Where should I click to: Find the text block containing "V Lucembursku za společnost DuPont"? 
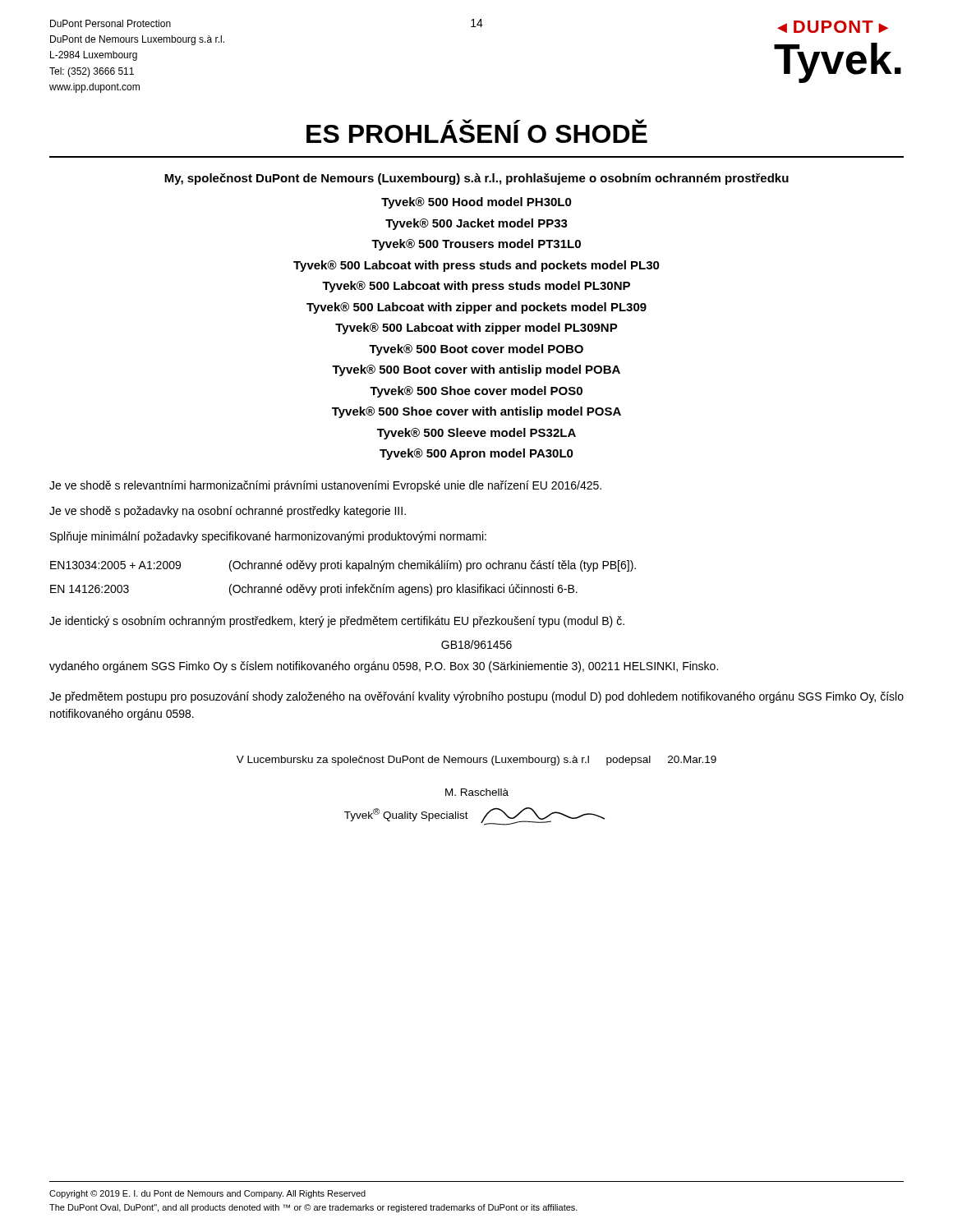pos(476,758)
